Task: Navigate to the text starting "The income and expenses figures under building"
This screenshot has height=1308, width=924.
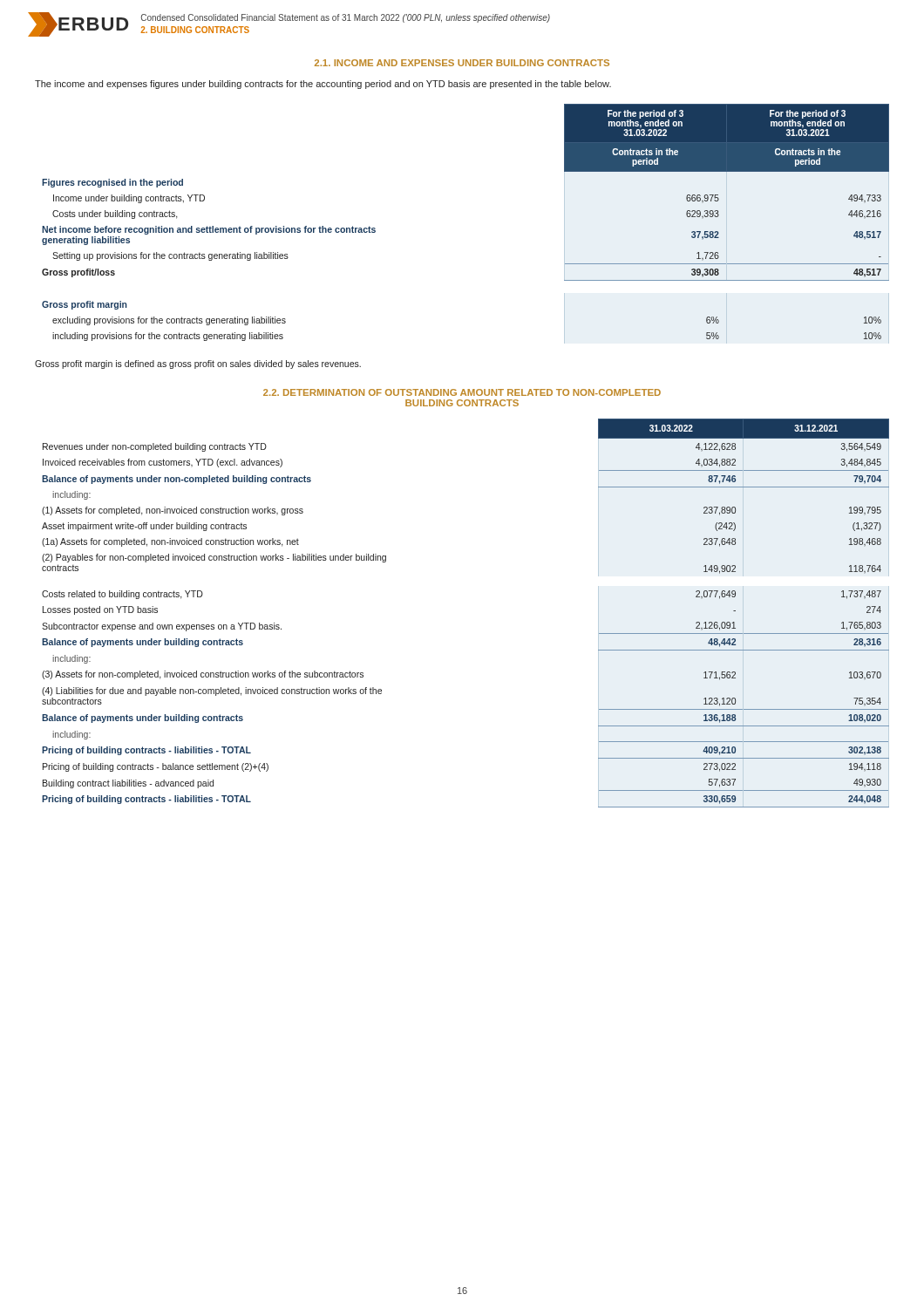Action: point(323,84)
